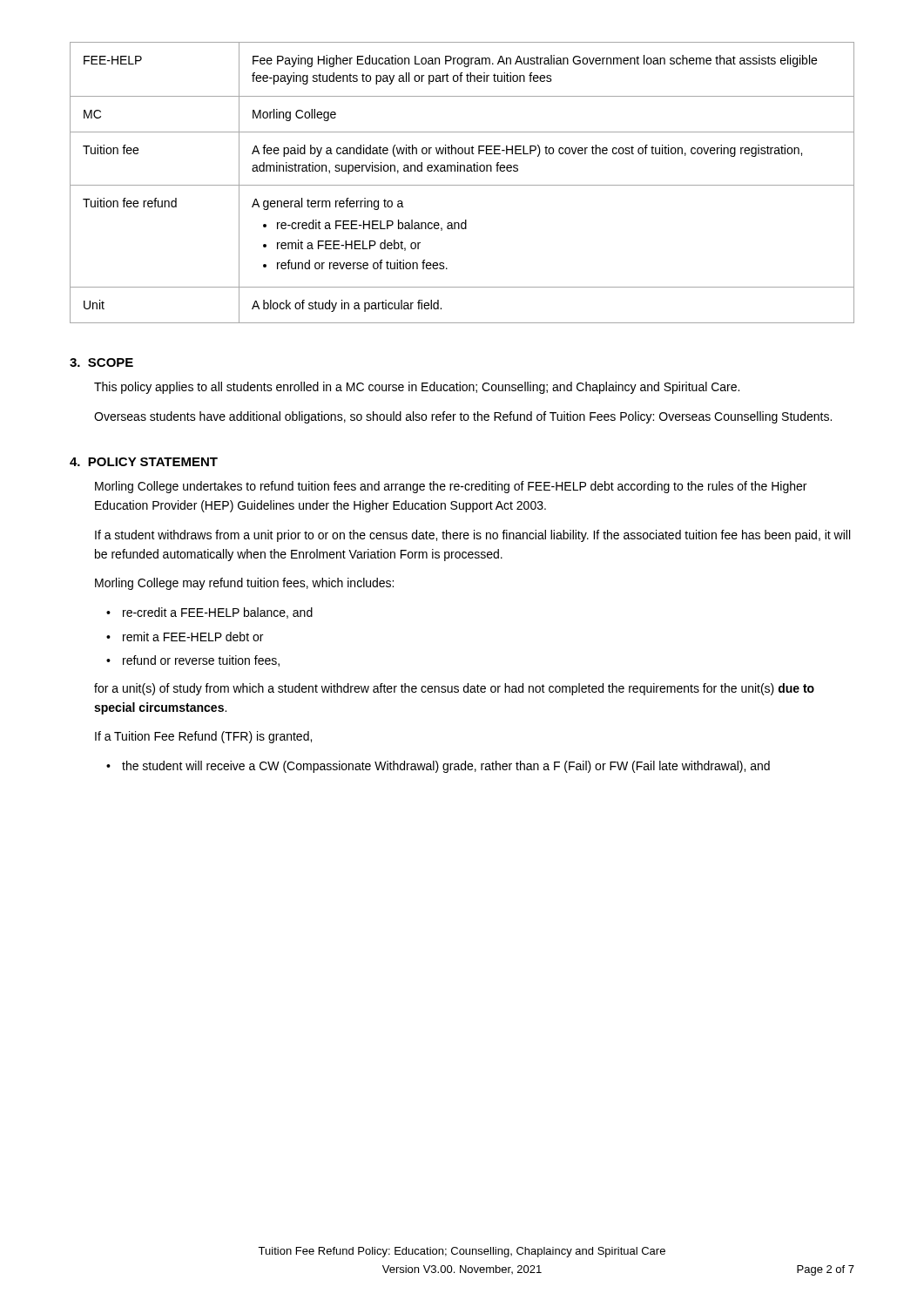Click on the region starting "refund or reverse tuition fees,"

(x=201, y=661)
